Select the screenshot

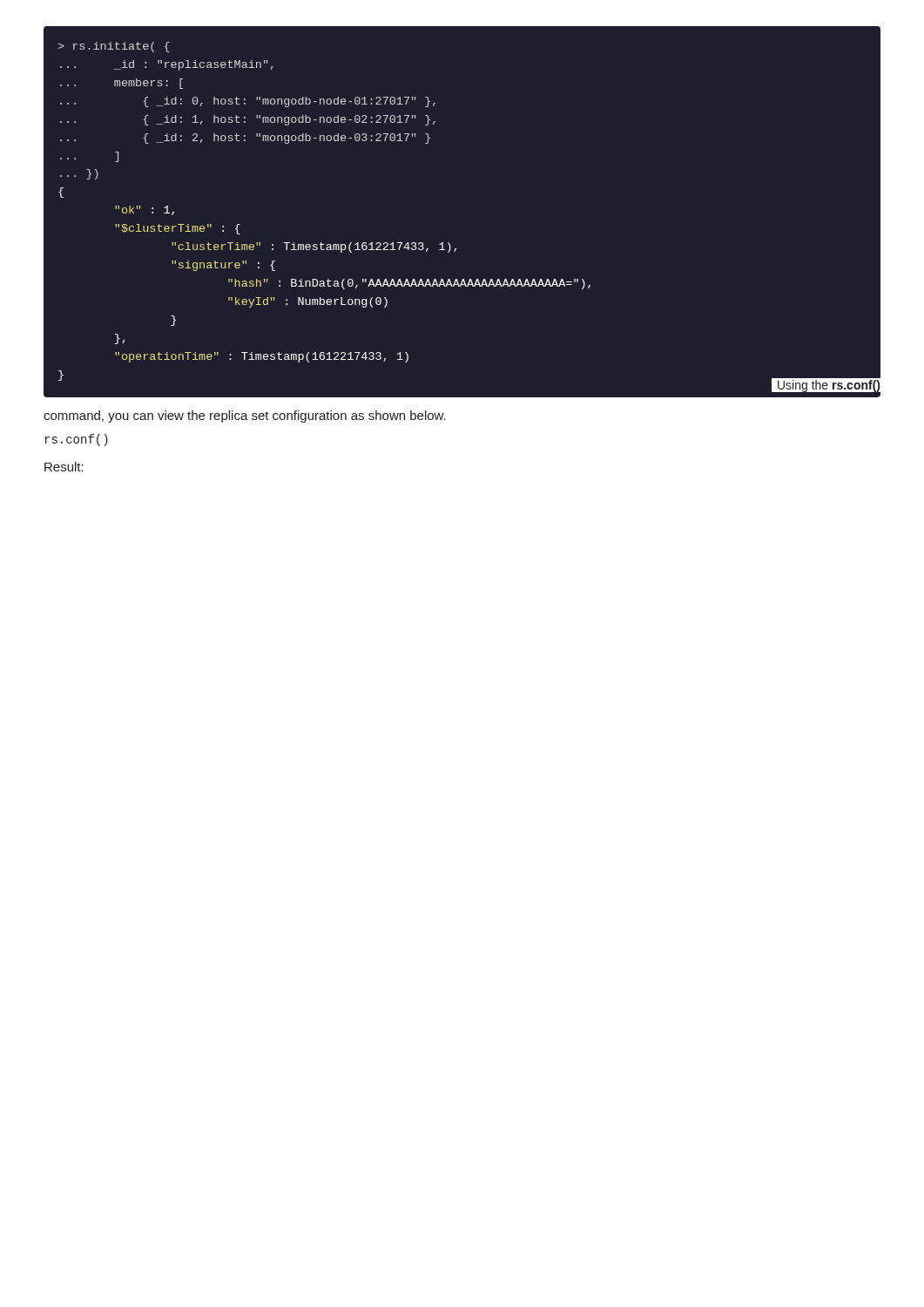462,212
